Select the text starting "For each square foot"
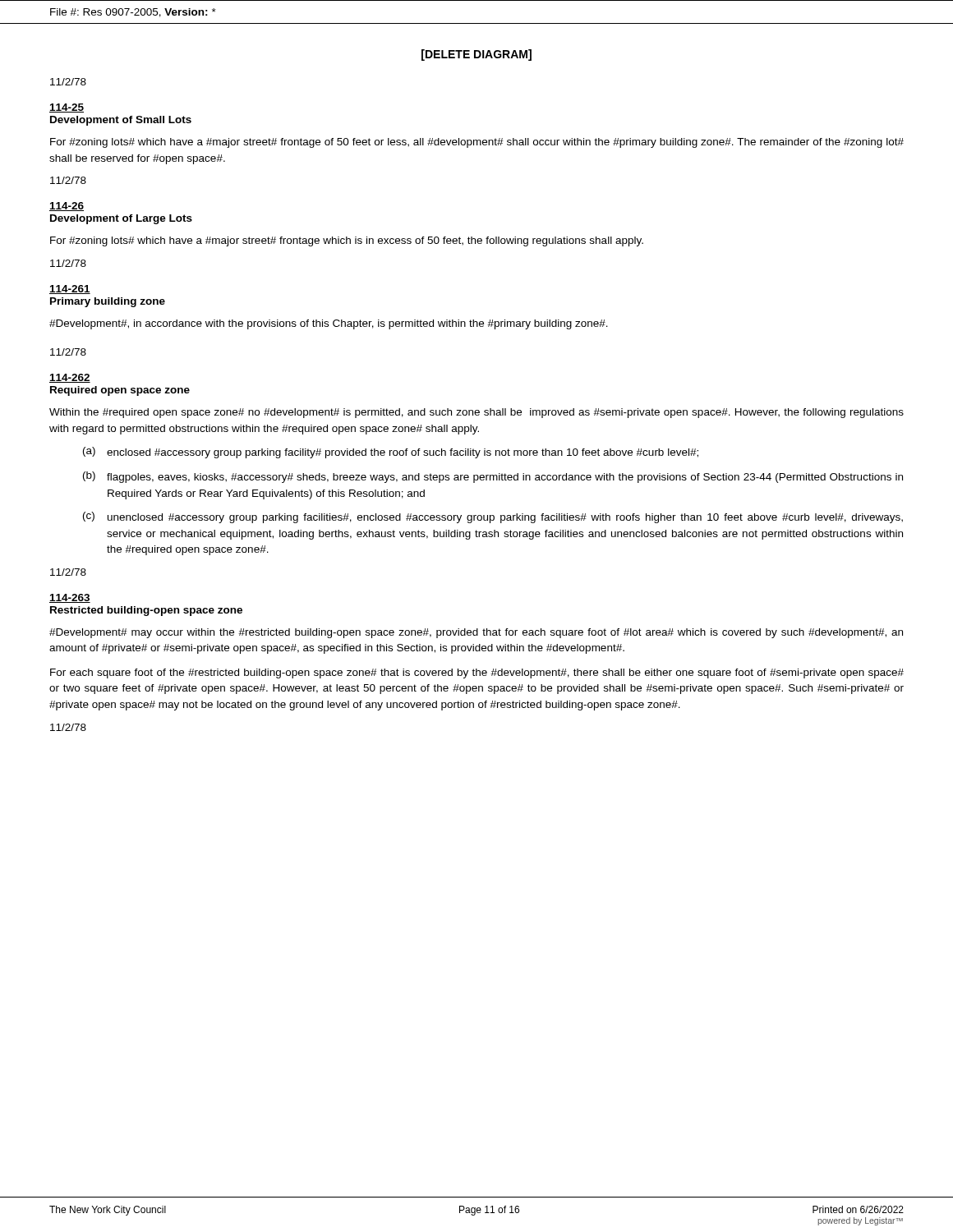Image resolution: width=953 pixels, height=1232 pixels. tap(476, 688)
